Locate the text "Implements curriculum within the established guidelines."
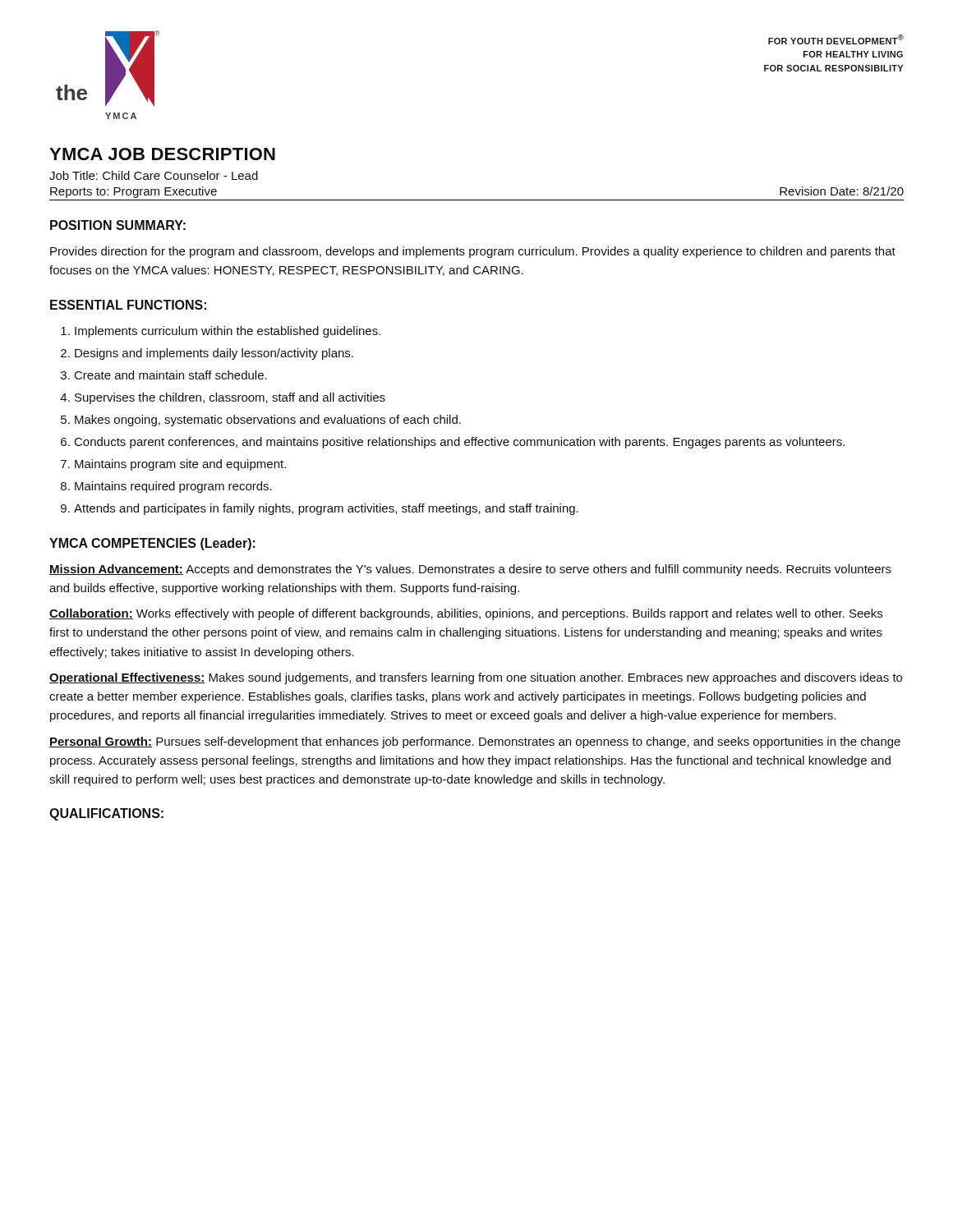This screenshot has width=953, height=1232. tap(228, 330)
